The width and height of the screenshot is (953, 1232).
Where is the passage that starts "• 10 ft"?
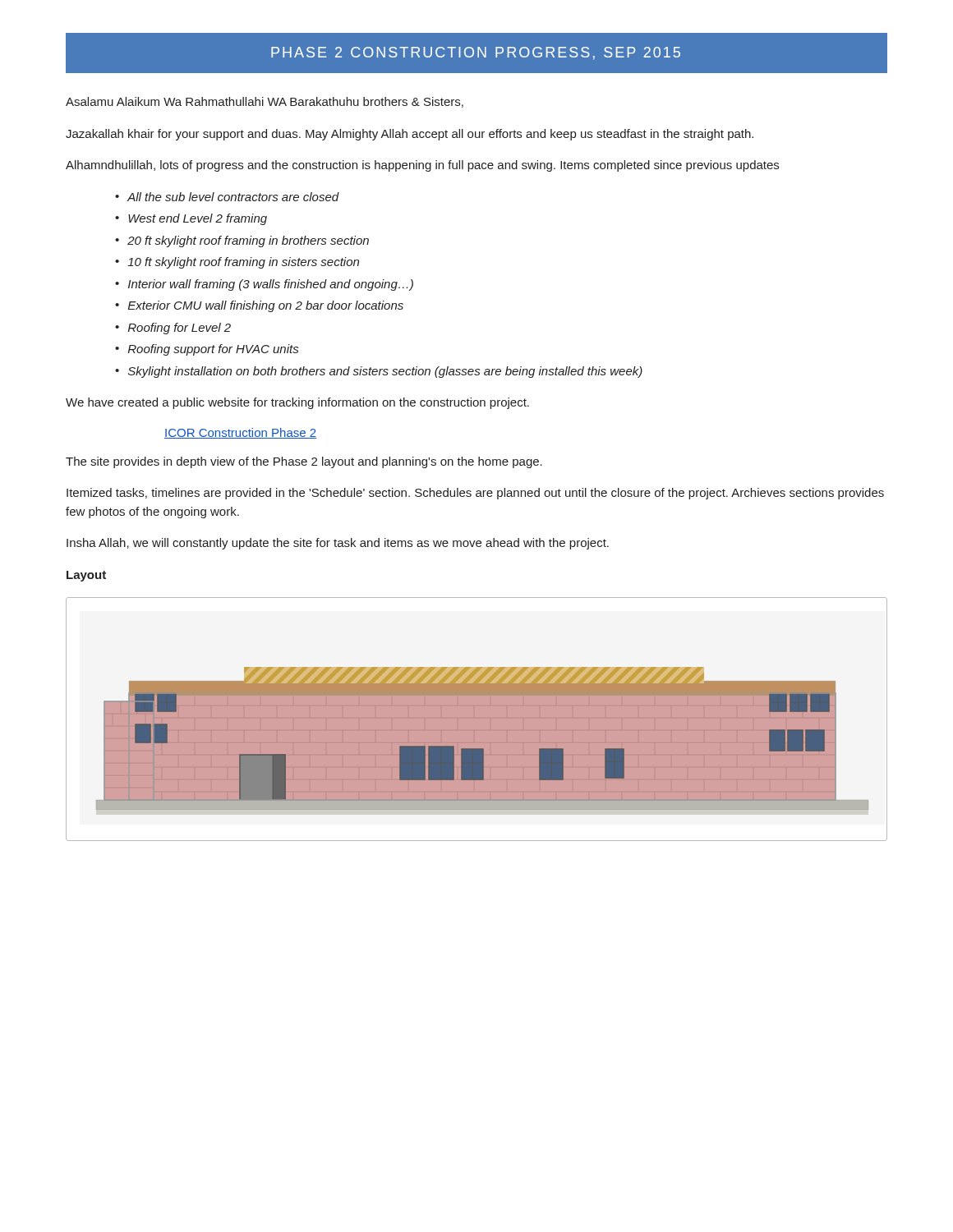237,262
